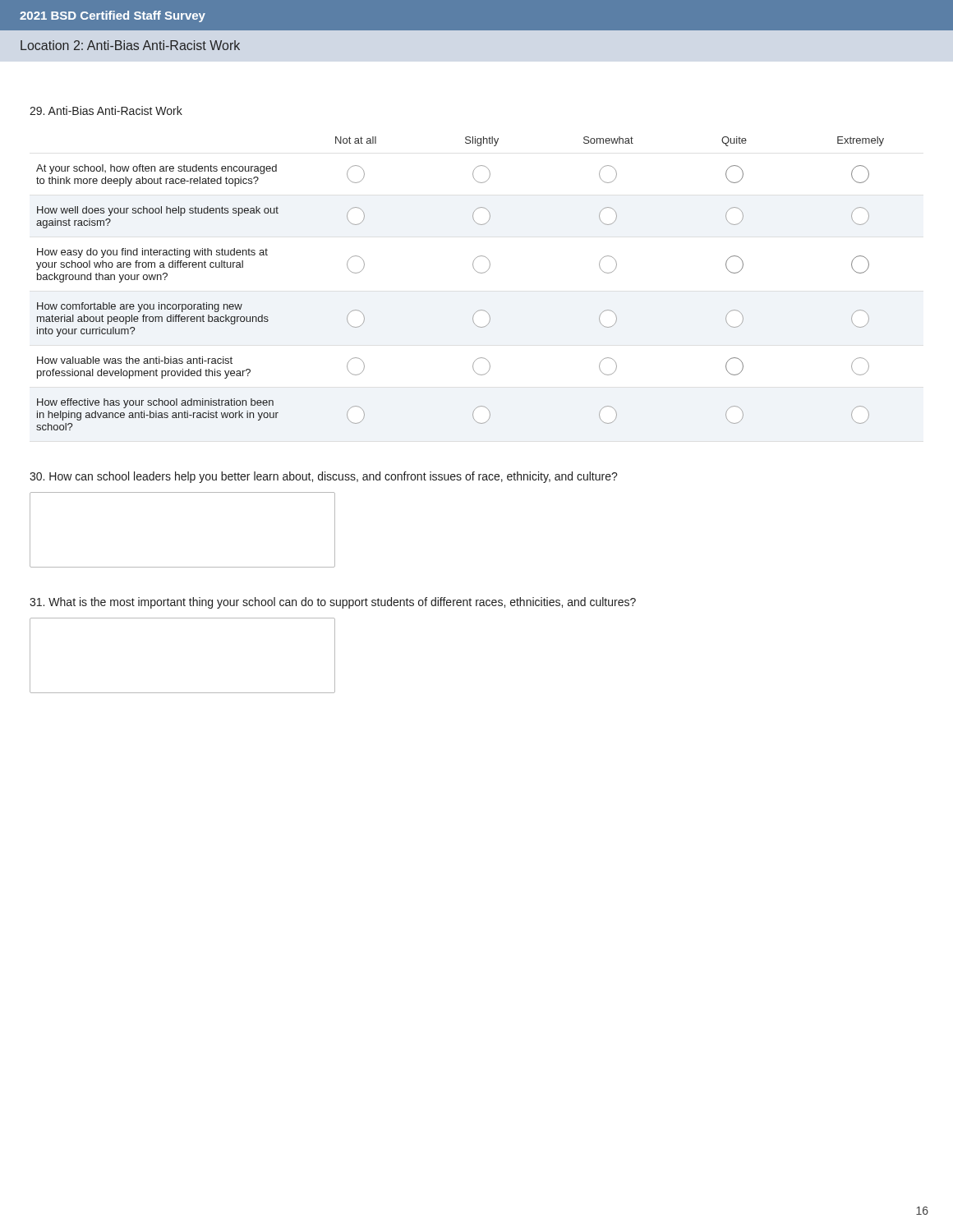Screen dimensions: 1232x953
Task: Click on the table containing "Not at all"
Action: point(476,285)
